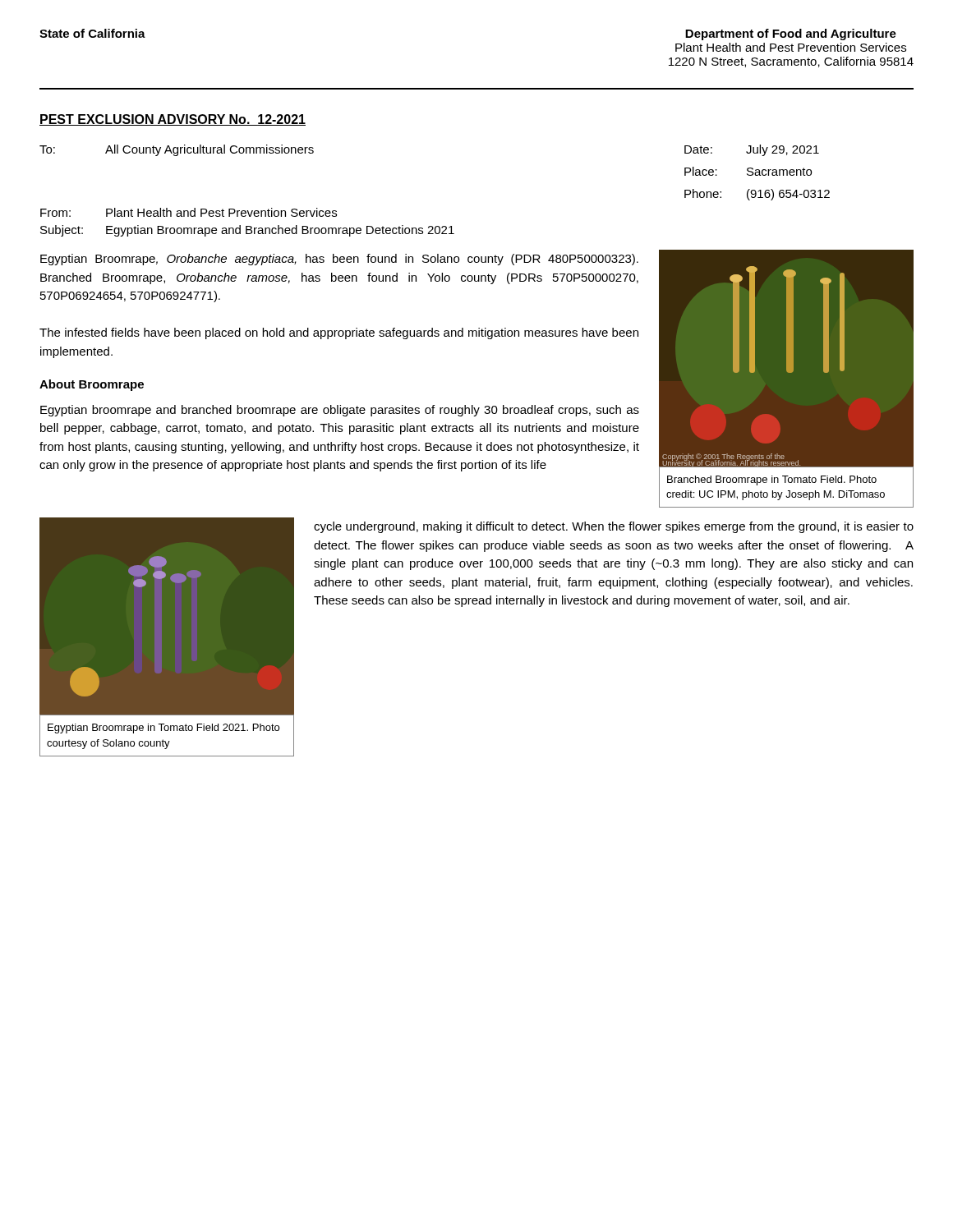Find the text that reads "To: All County Agricultural Commissioners"

[x=177, y=149]
